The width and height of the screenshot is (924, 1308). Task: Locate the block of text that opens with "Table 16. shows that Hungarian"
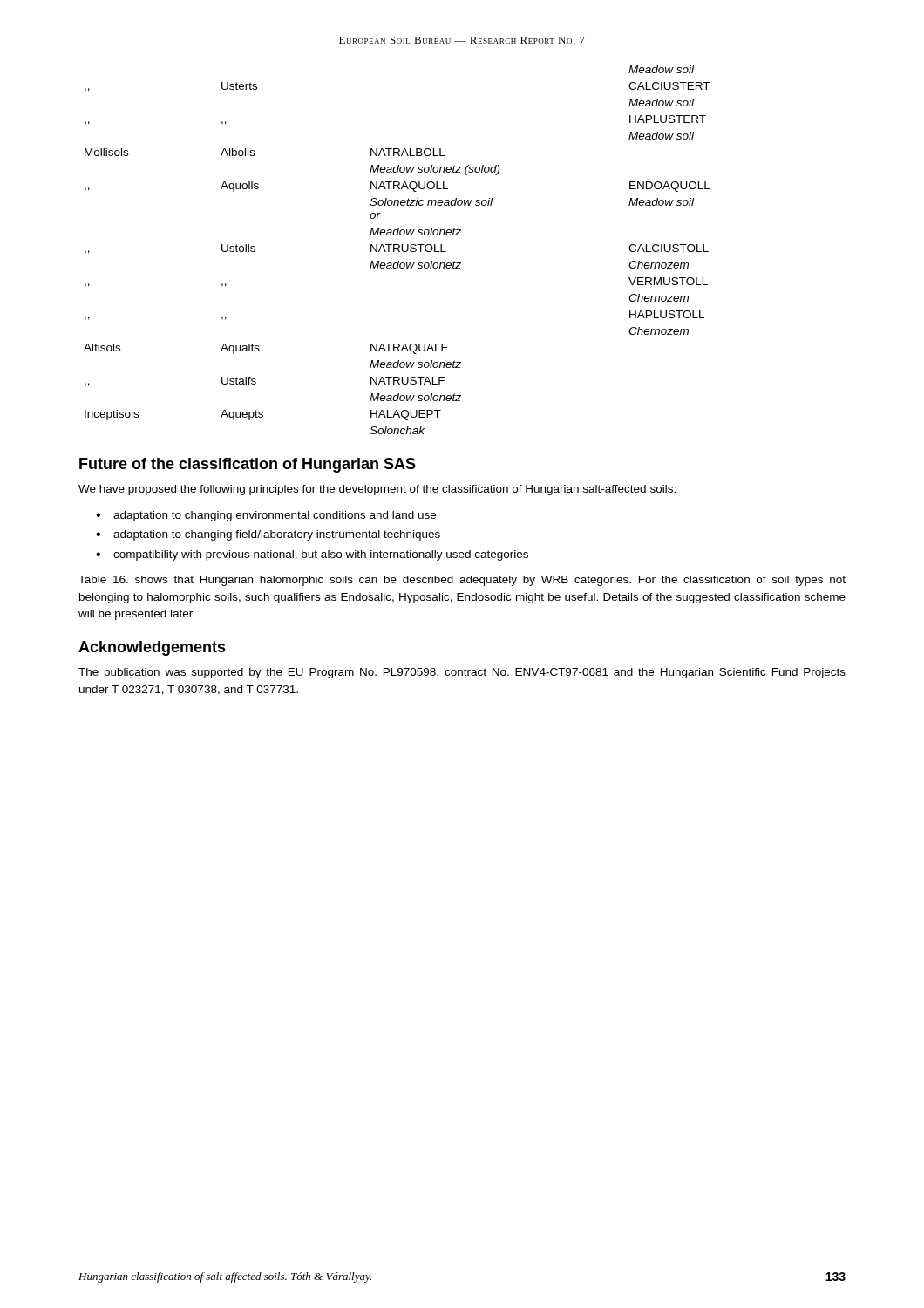point(462,597)
